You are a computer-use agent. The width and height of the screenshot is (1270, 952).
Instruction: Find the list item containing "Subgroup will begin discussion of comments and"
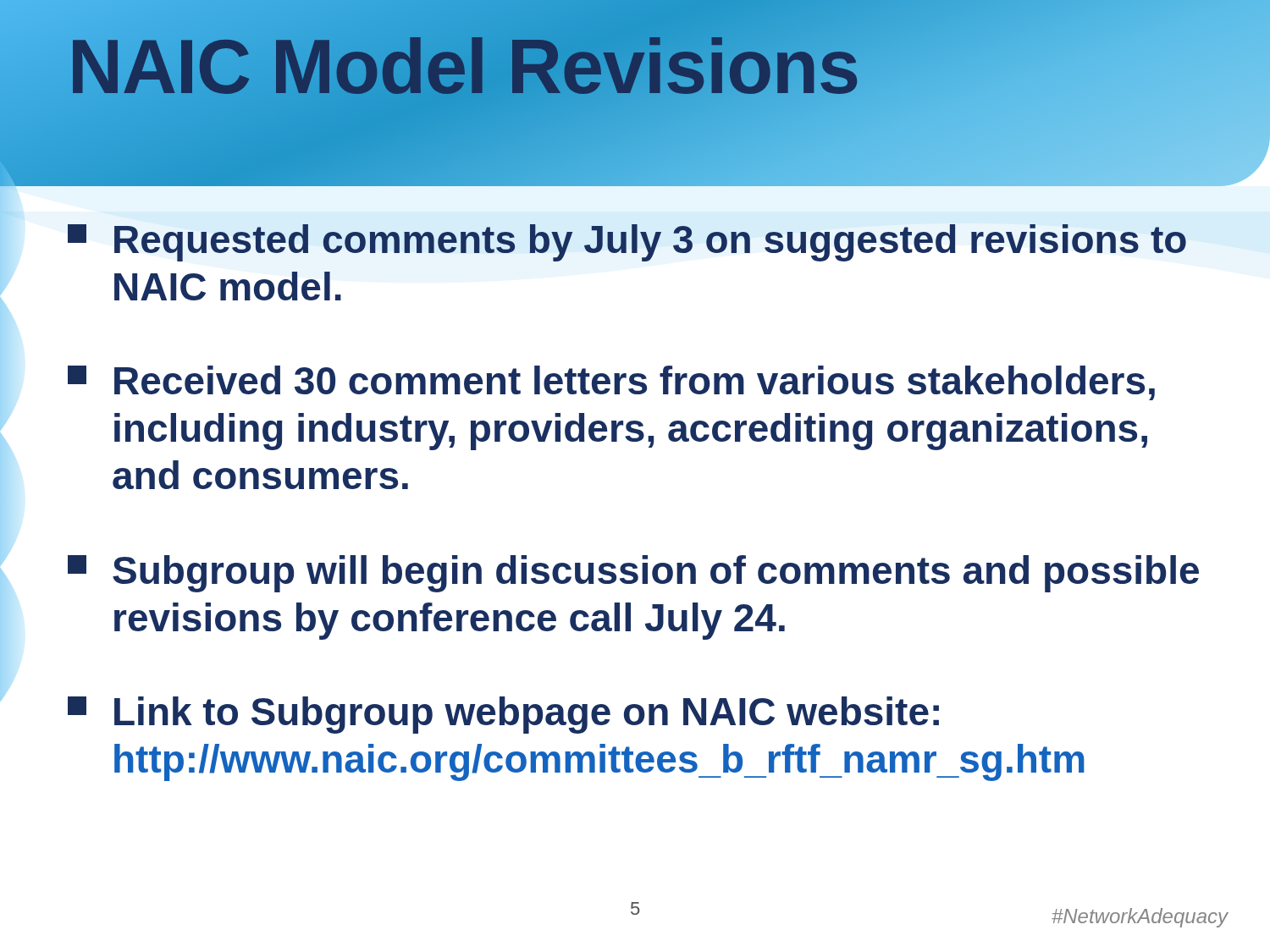643,594
